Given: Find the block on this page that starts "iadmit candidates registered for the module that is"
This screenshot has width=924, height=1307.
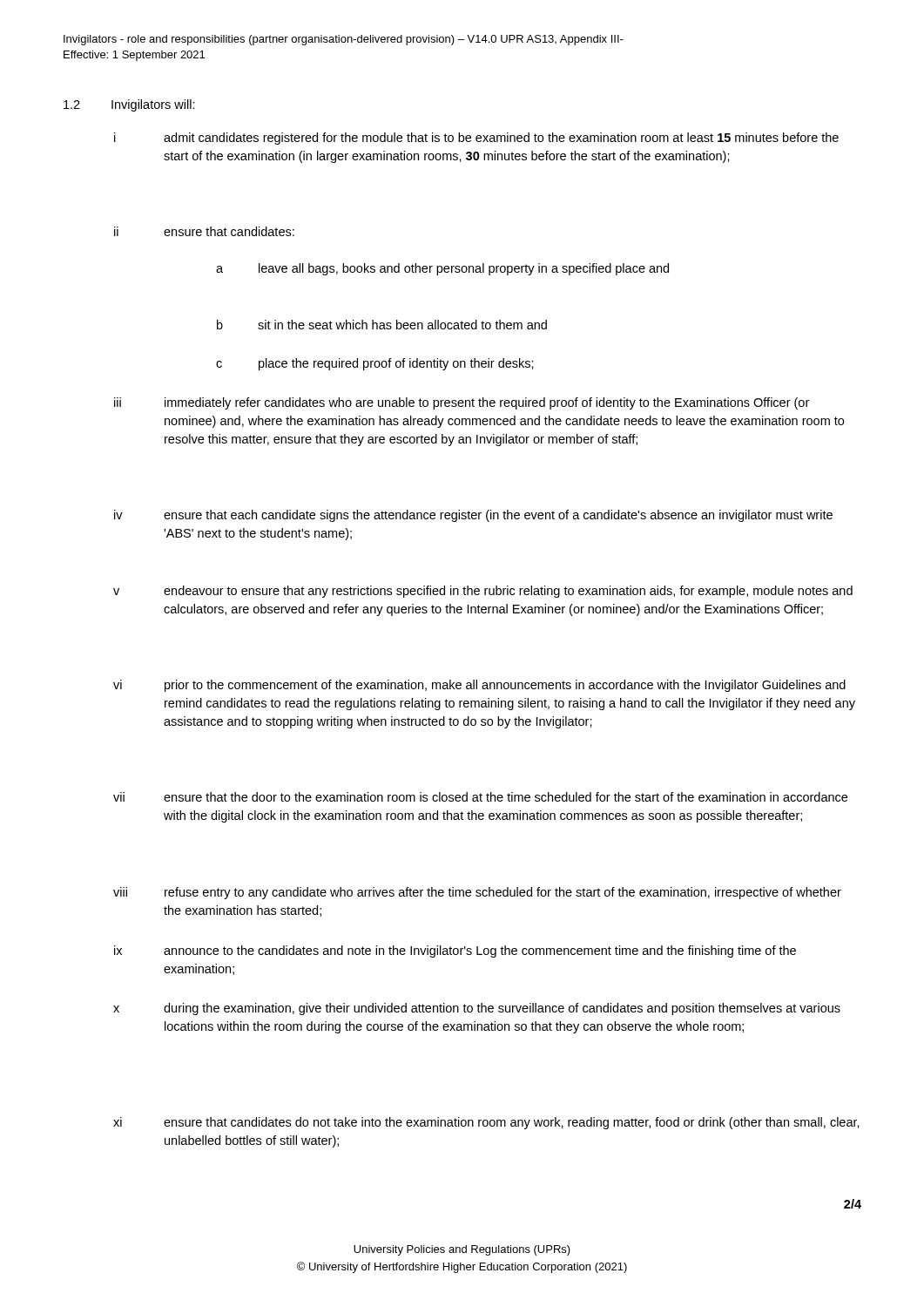Looking at the screenshot, I should [487, 147].
